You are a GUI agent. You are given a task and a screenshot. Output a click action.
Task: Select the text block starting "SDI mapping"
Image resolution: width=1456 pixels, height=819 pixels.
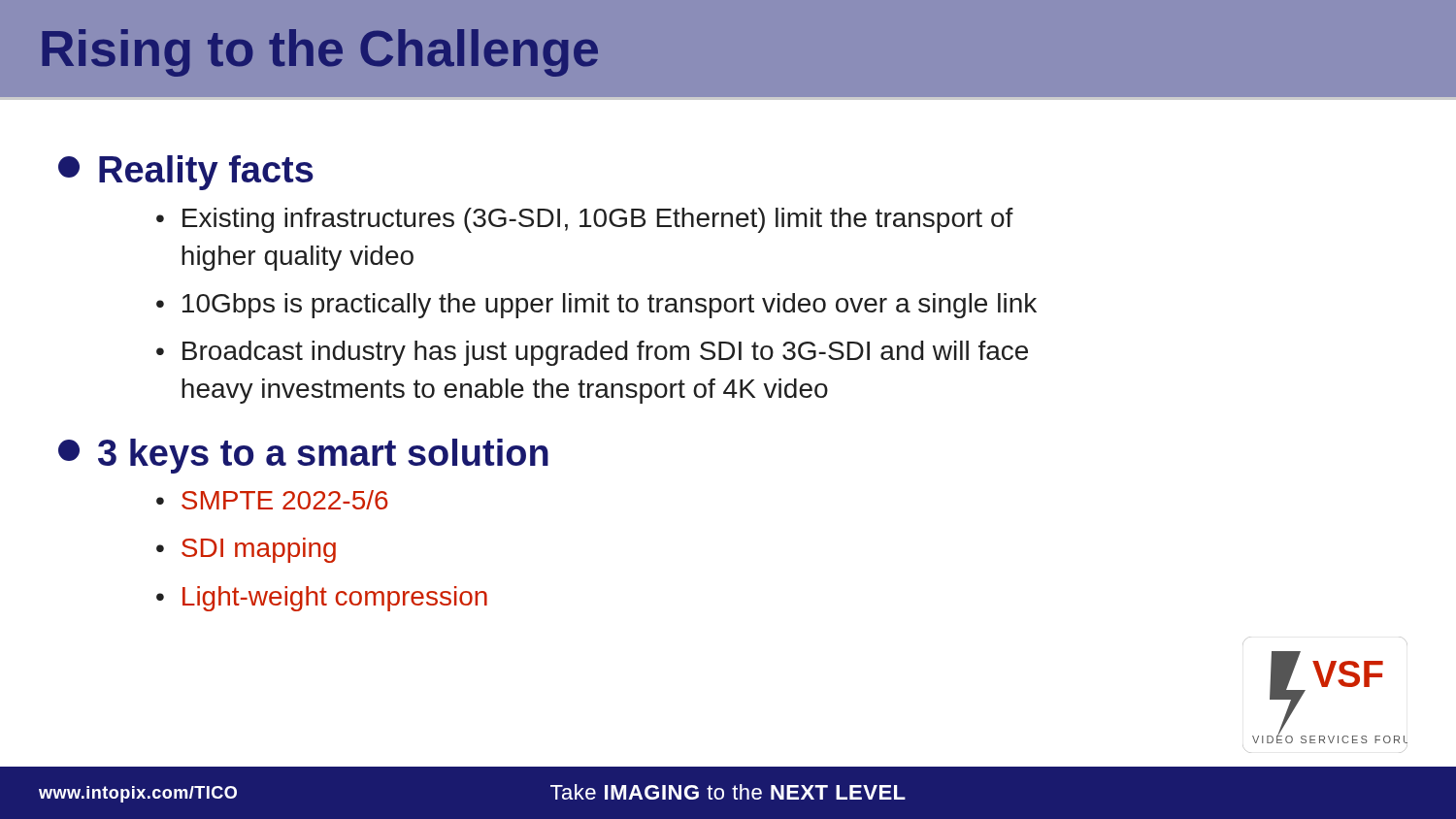[259, 548]
